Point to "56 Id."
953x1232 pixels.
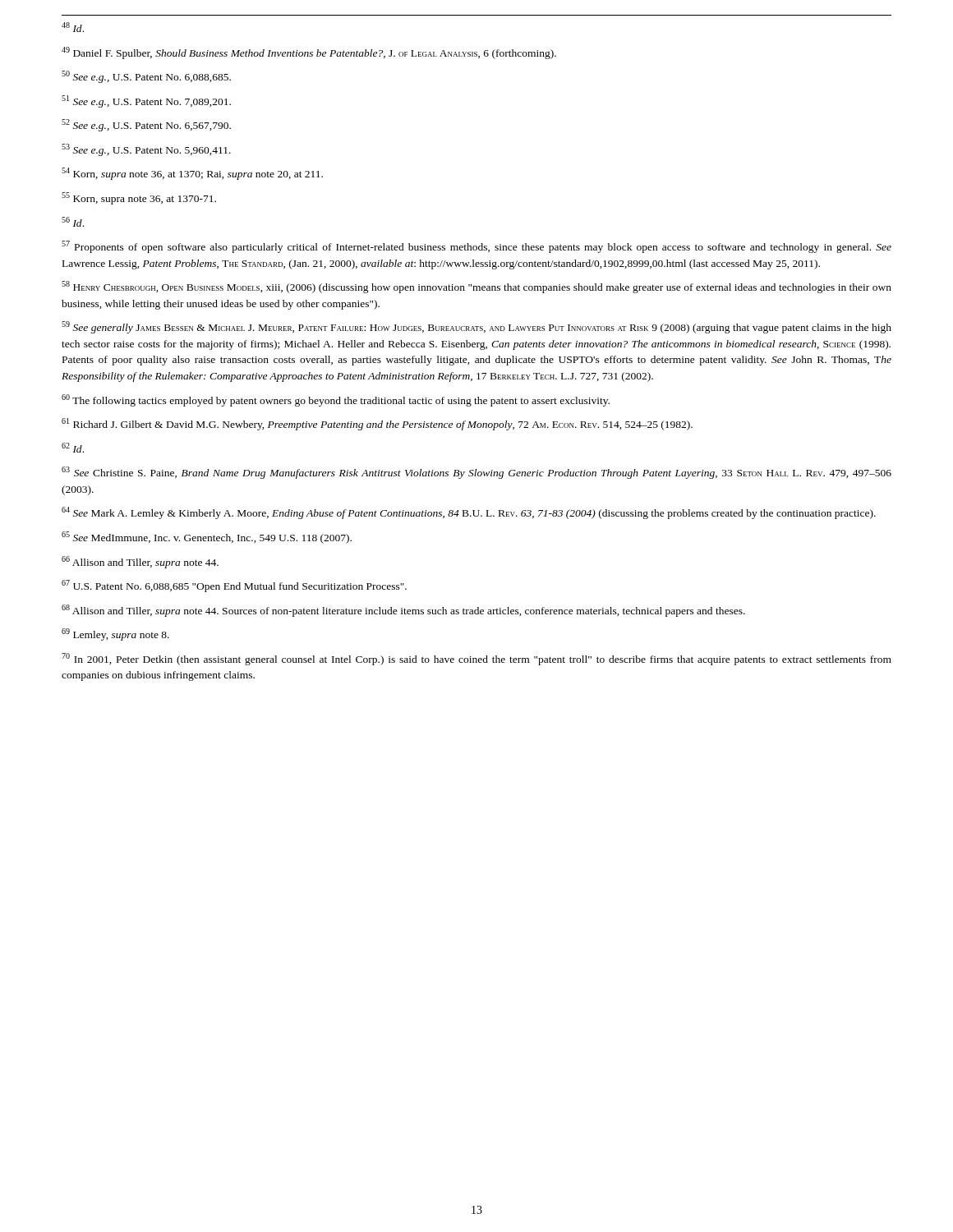73,222
